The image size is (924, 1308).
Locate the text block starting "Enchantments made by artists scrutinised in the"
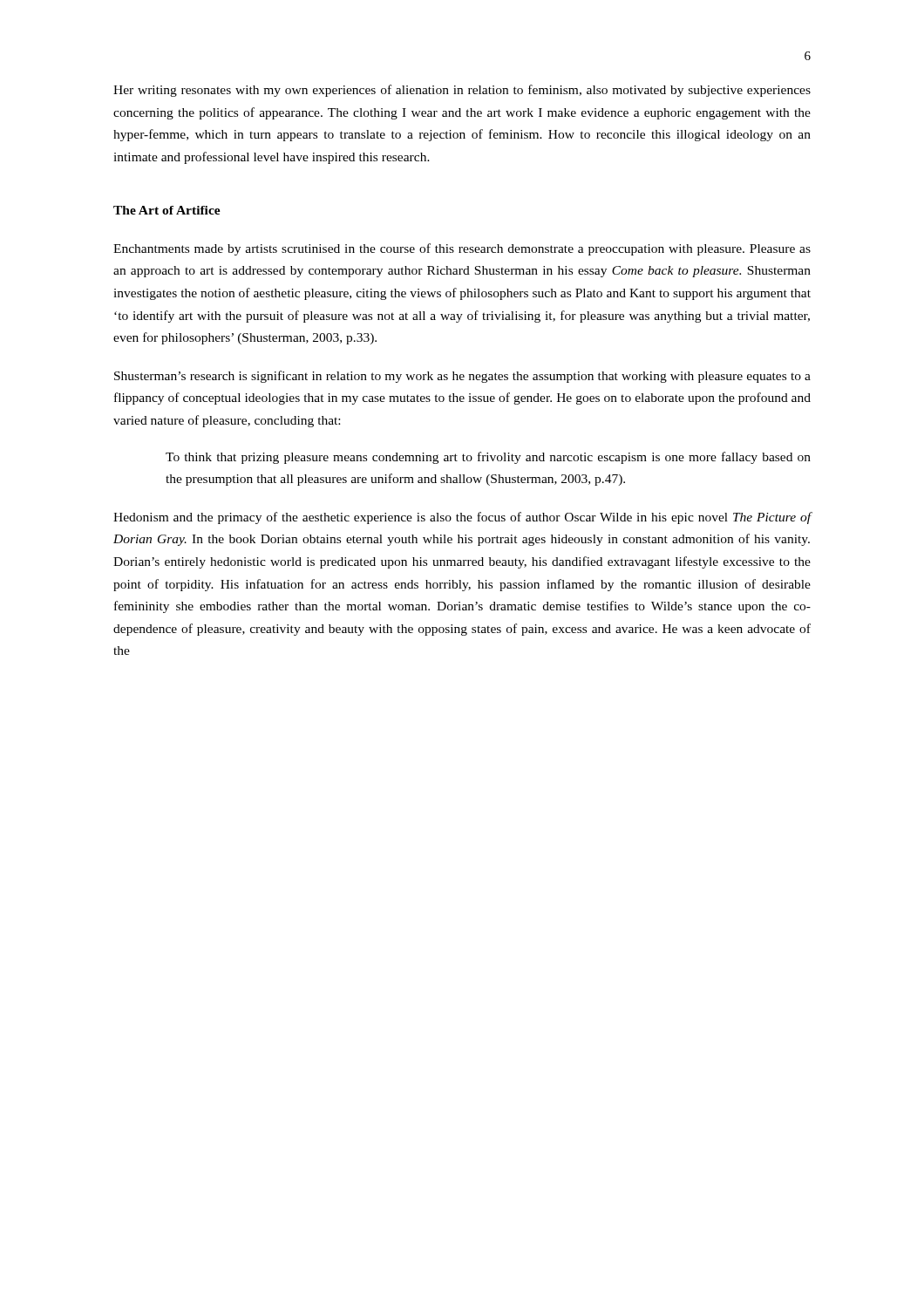tap(462, 293)
